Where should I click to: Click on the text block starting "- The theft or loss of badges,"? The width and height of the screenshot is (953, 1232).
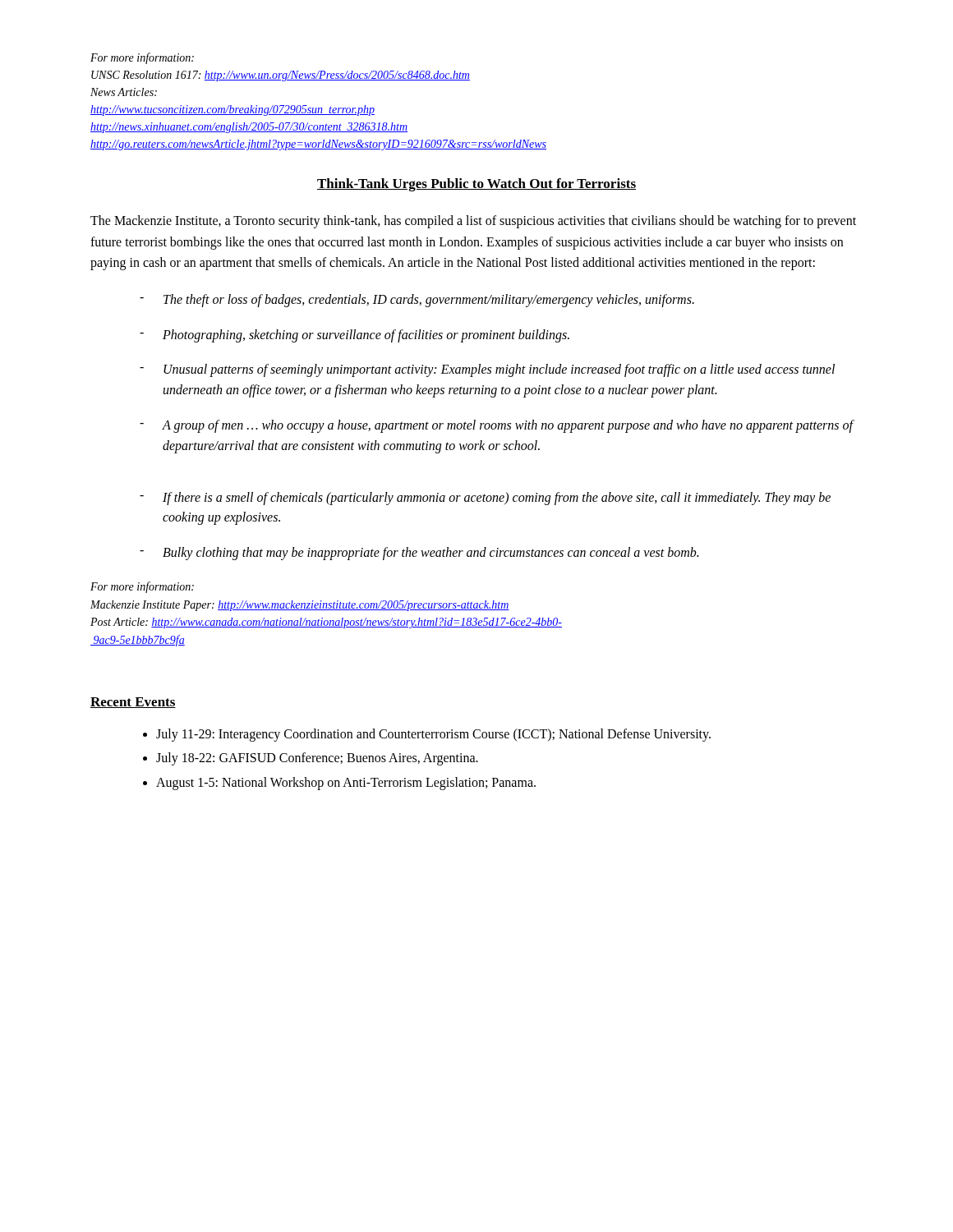click(417, 300)
